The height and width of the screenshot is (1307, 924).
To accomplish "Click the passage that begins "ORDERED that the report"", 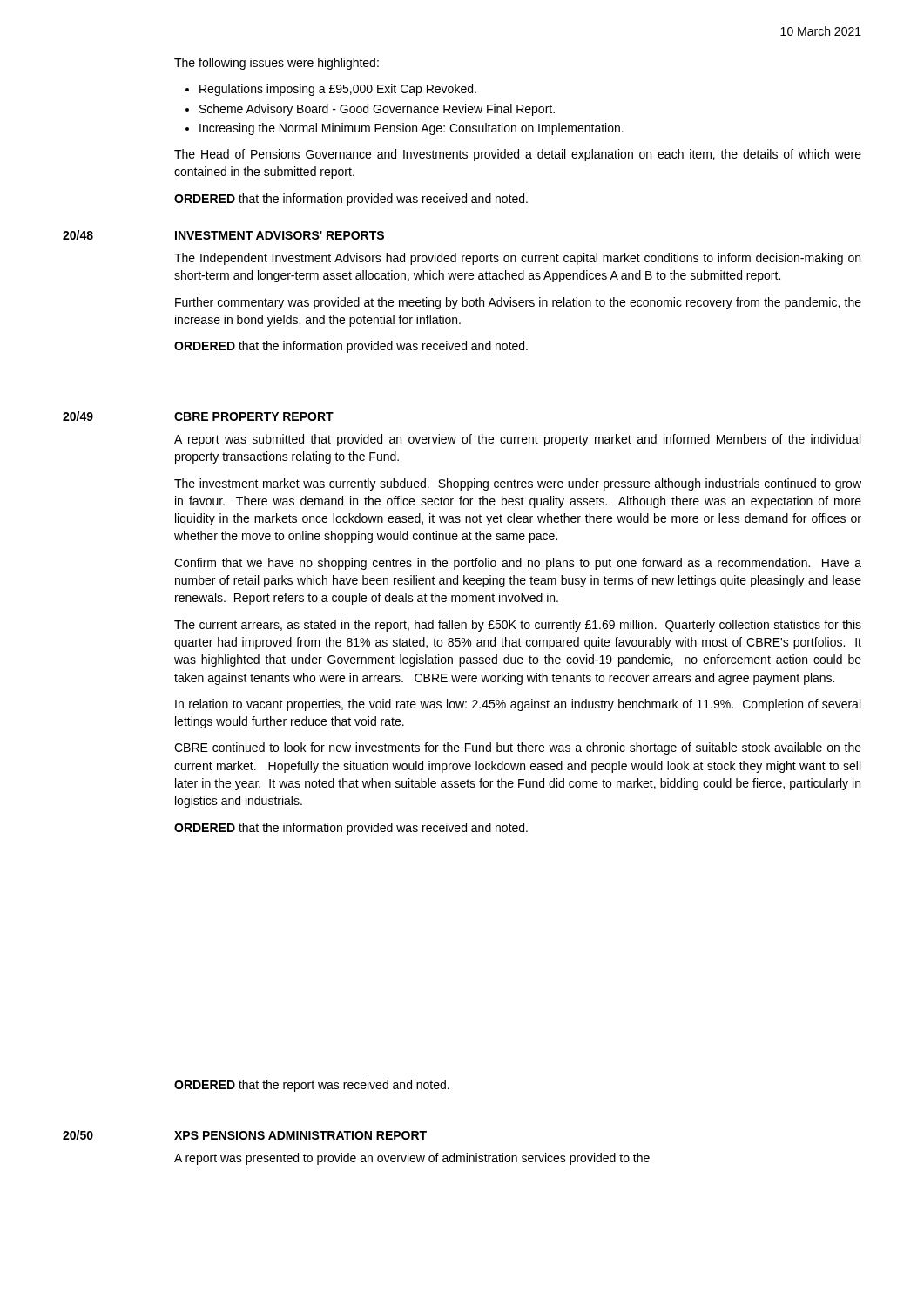I will (x=312, y=1085).
